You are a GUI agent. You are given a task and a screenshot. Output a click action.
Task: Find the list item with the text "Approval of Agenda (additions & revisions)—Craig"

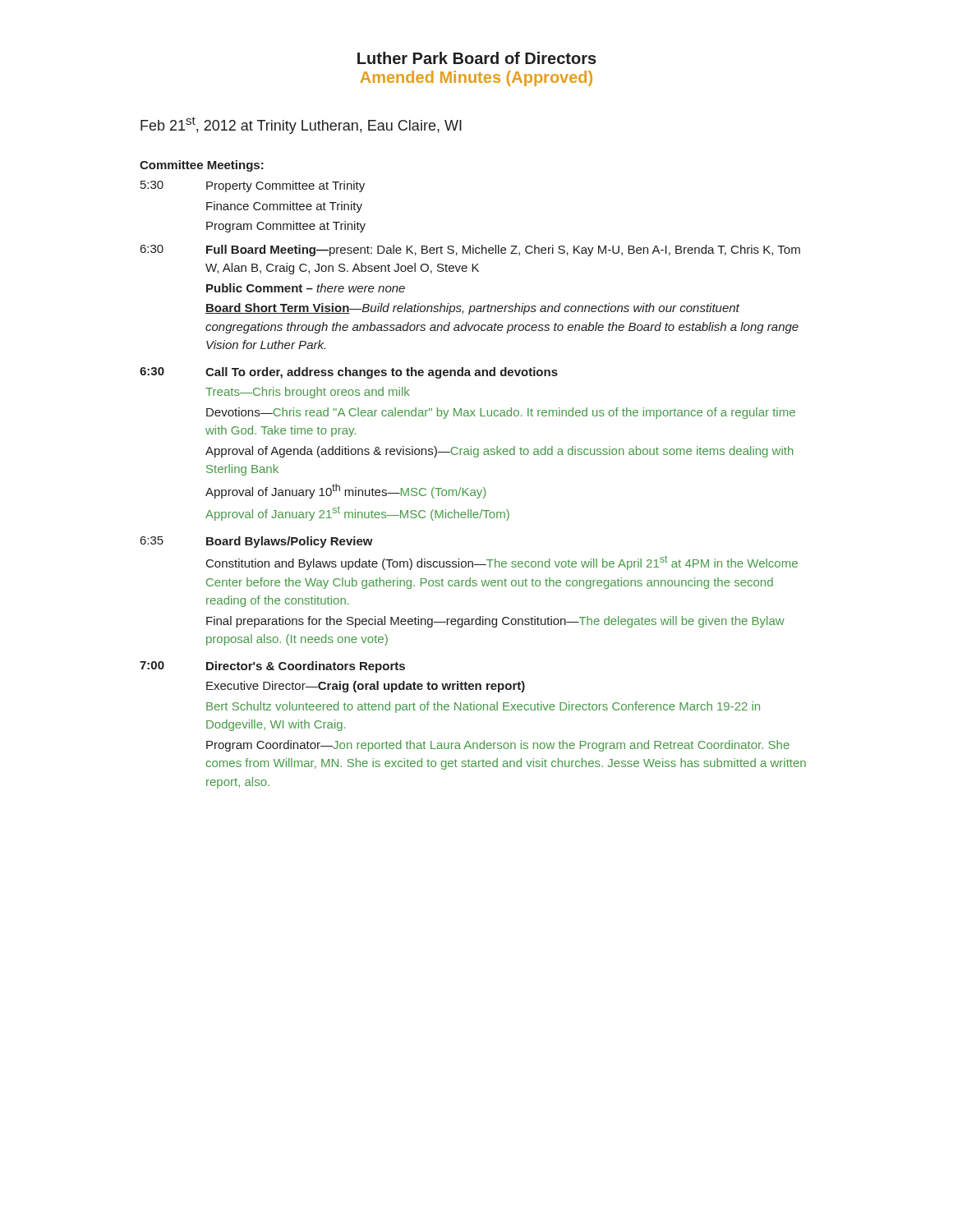tap(509, 460)
